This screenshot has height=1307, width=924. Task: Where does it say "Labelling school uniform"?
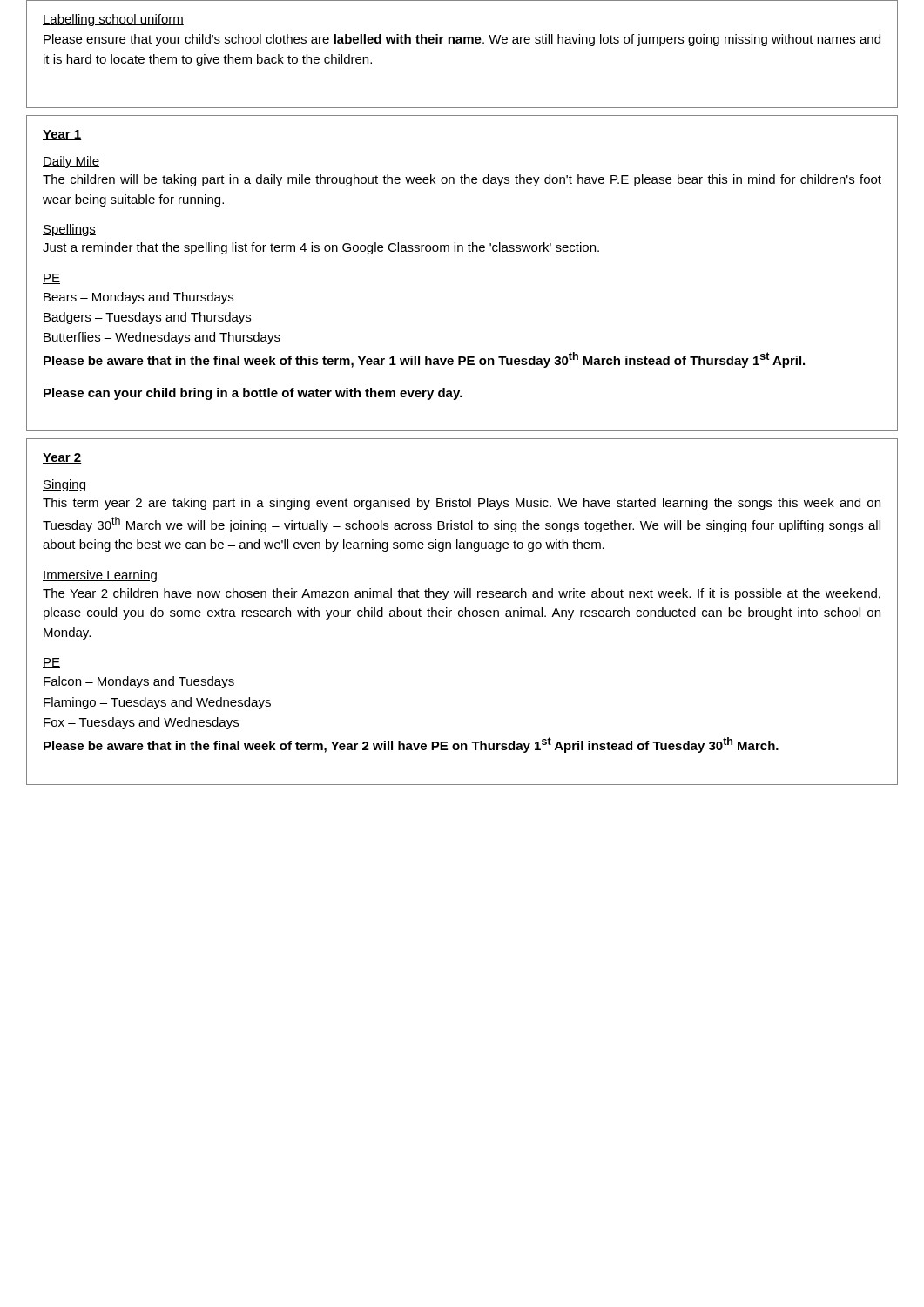pos(113,19)
